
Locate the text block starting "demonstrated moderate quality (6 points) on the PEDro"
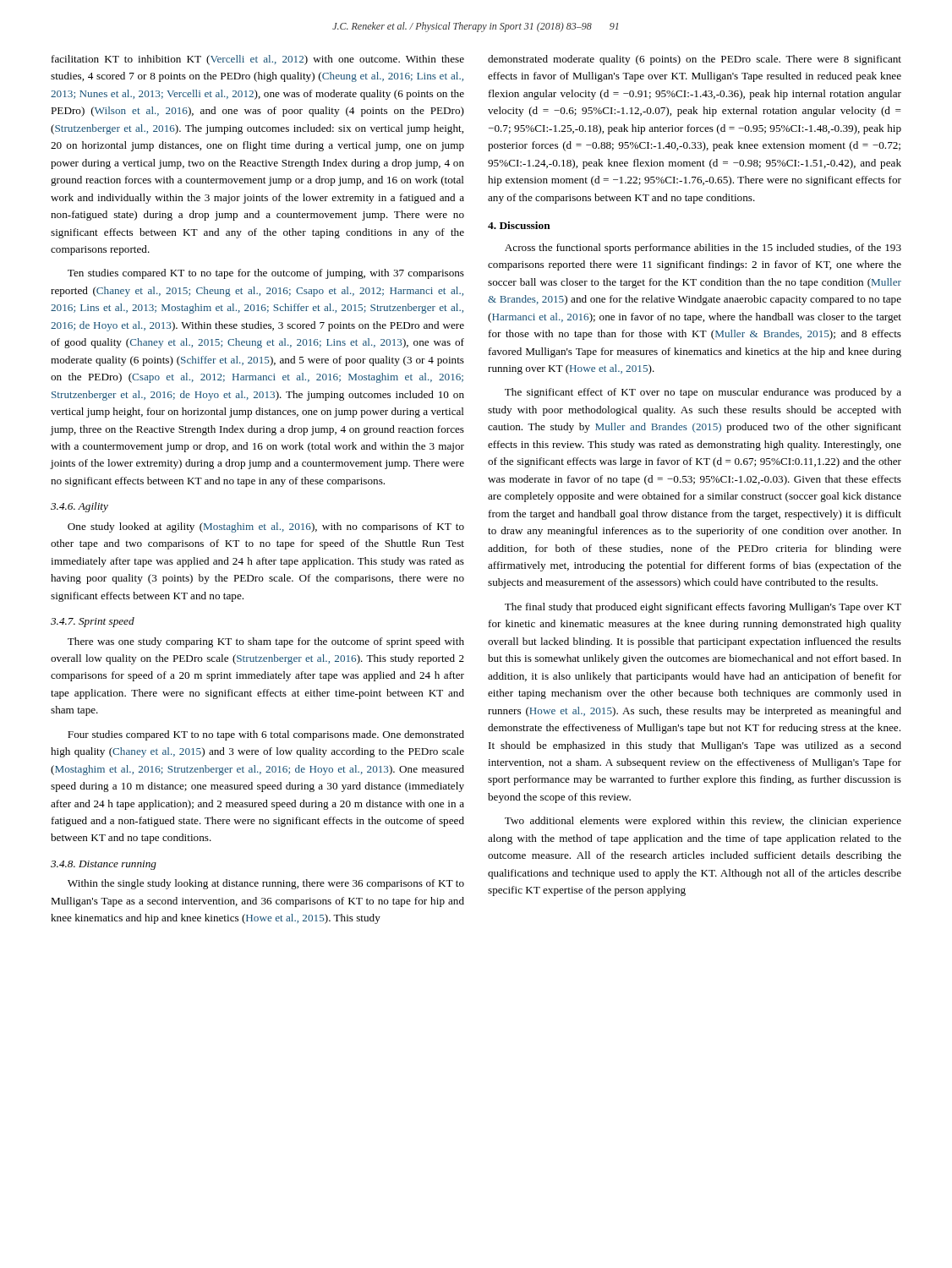pos(695,129)
